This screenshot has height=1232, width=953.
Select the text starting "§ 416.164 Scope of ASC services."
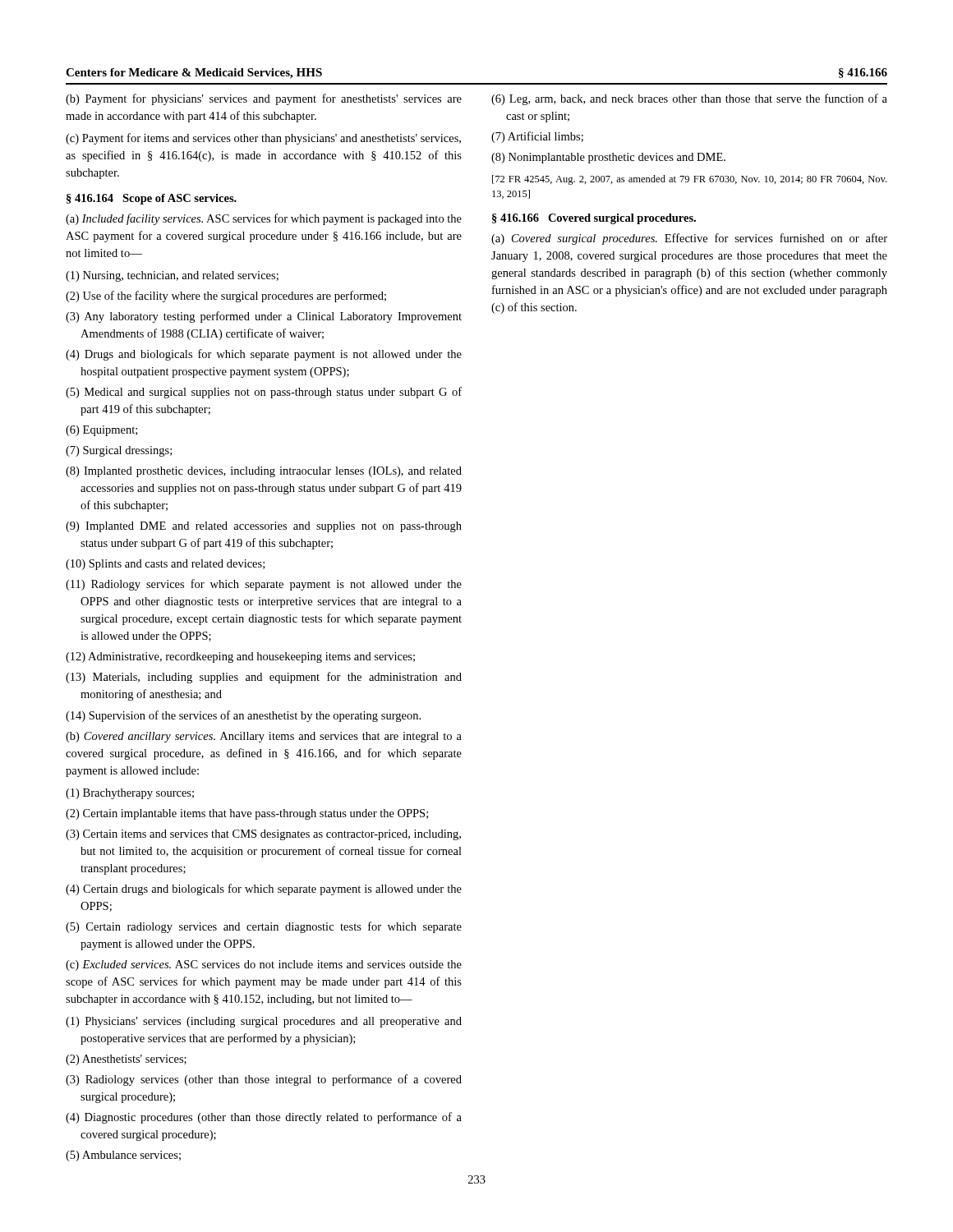click(152, 199)
